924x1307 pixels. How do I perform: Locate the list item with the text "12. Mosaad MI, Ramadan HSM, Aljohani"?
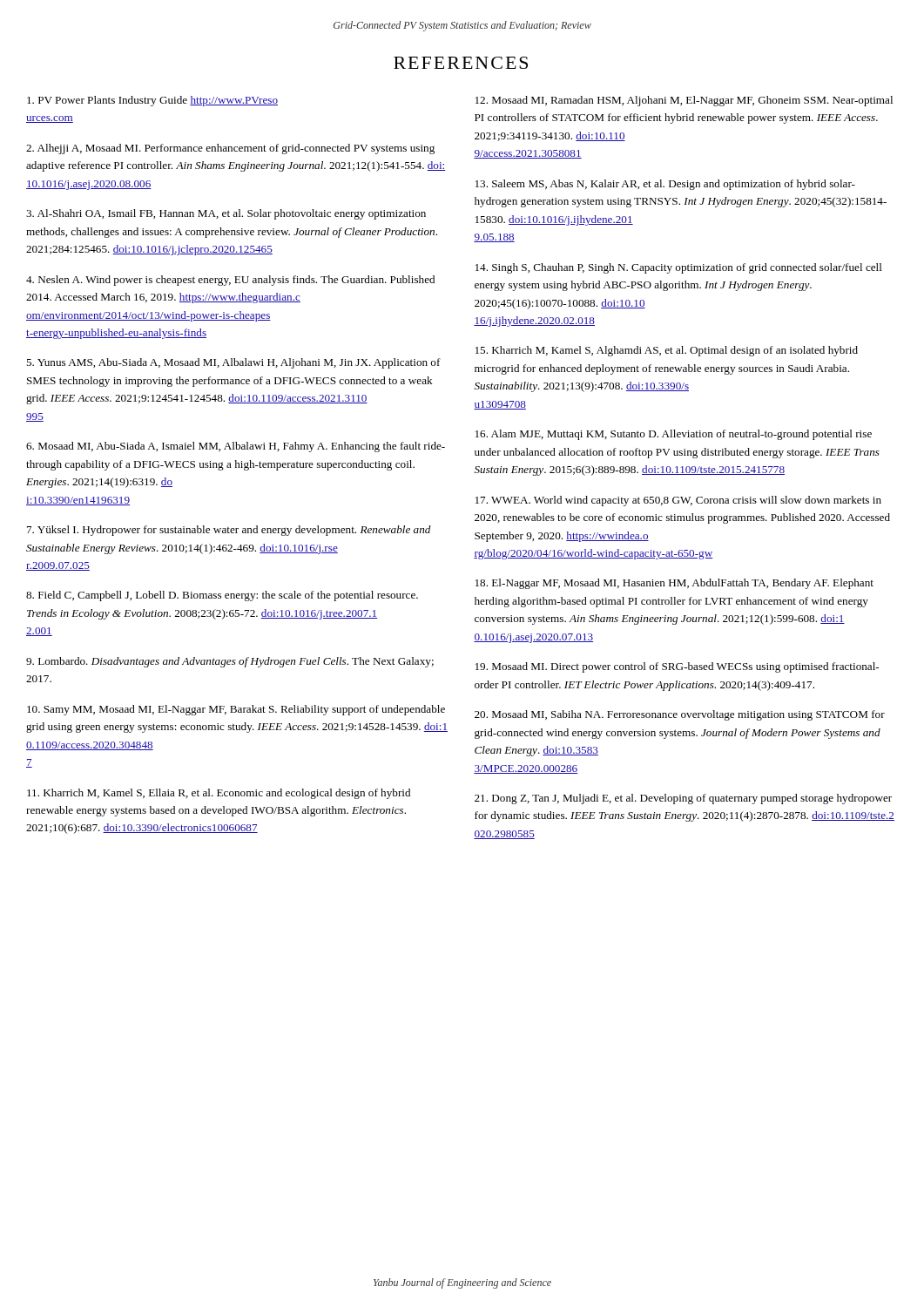tap(684, 126)
